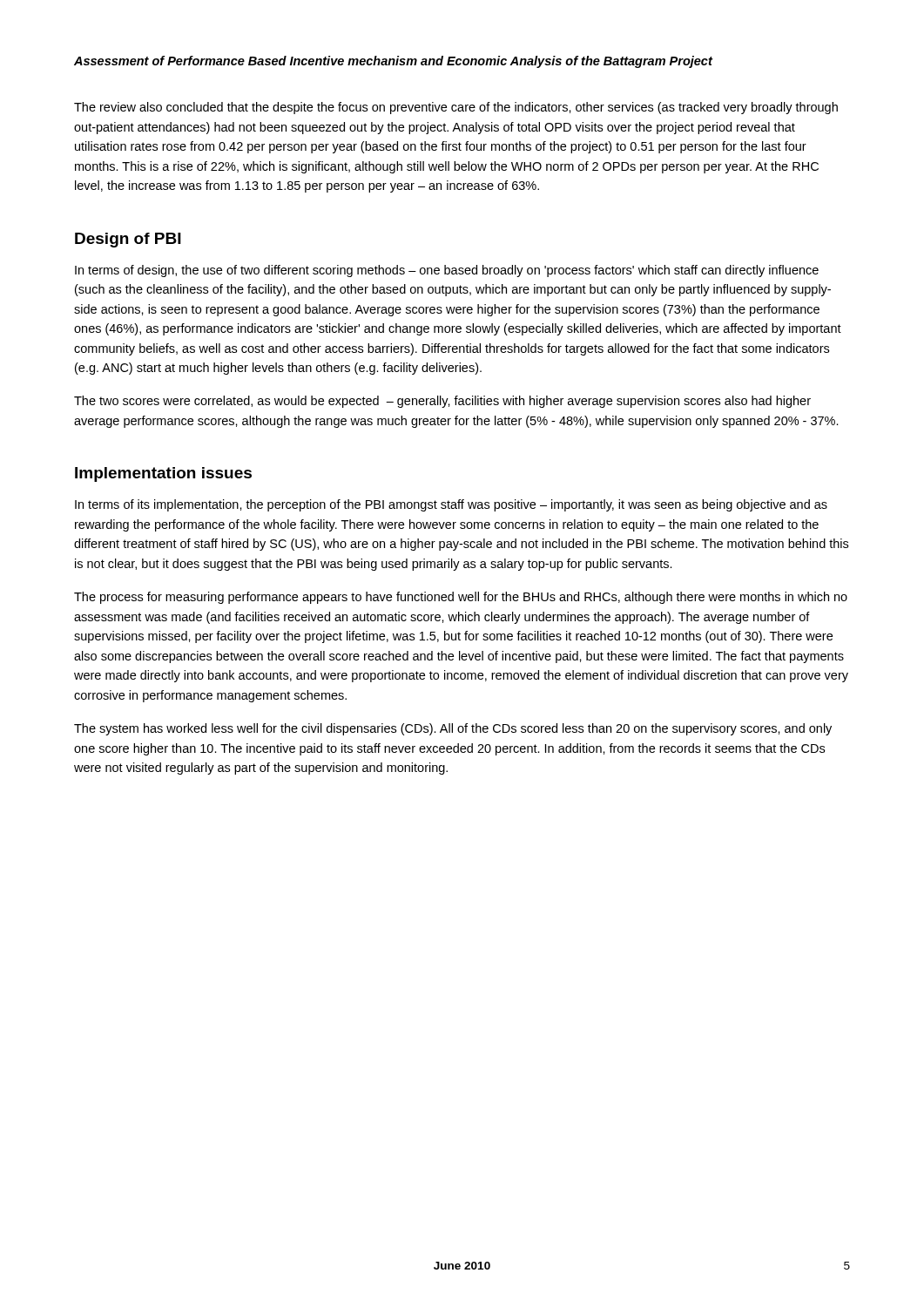Screen dimensions: 1307x924
Task: Navigate to the text block starting "The two scores were correlated, as"
Action: [x=457, y=411]
